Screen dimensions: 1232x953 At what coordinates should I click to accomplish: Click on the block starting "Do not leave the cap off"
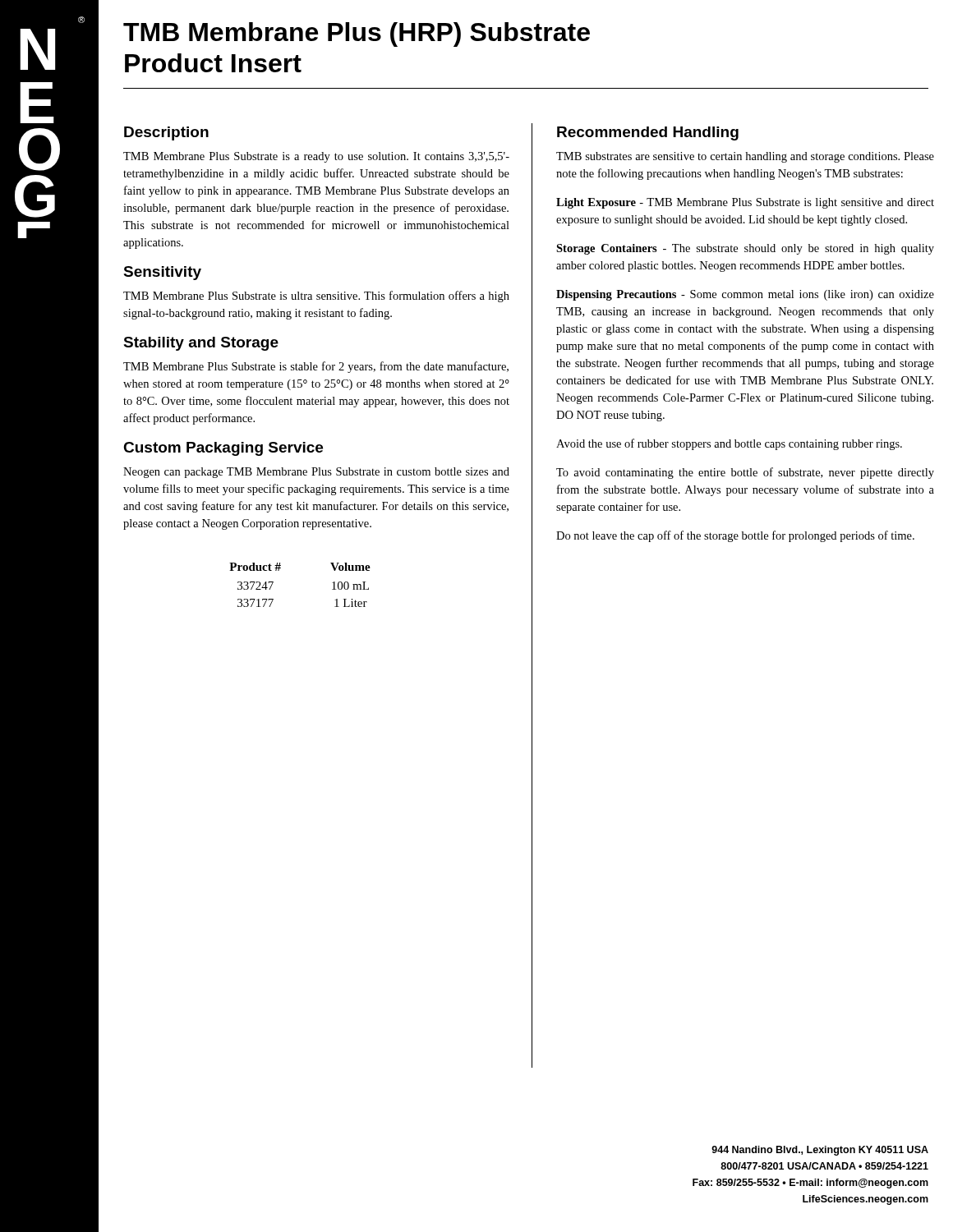[745, 536]
